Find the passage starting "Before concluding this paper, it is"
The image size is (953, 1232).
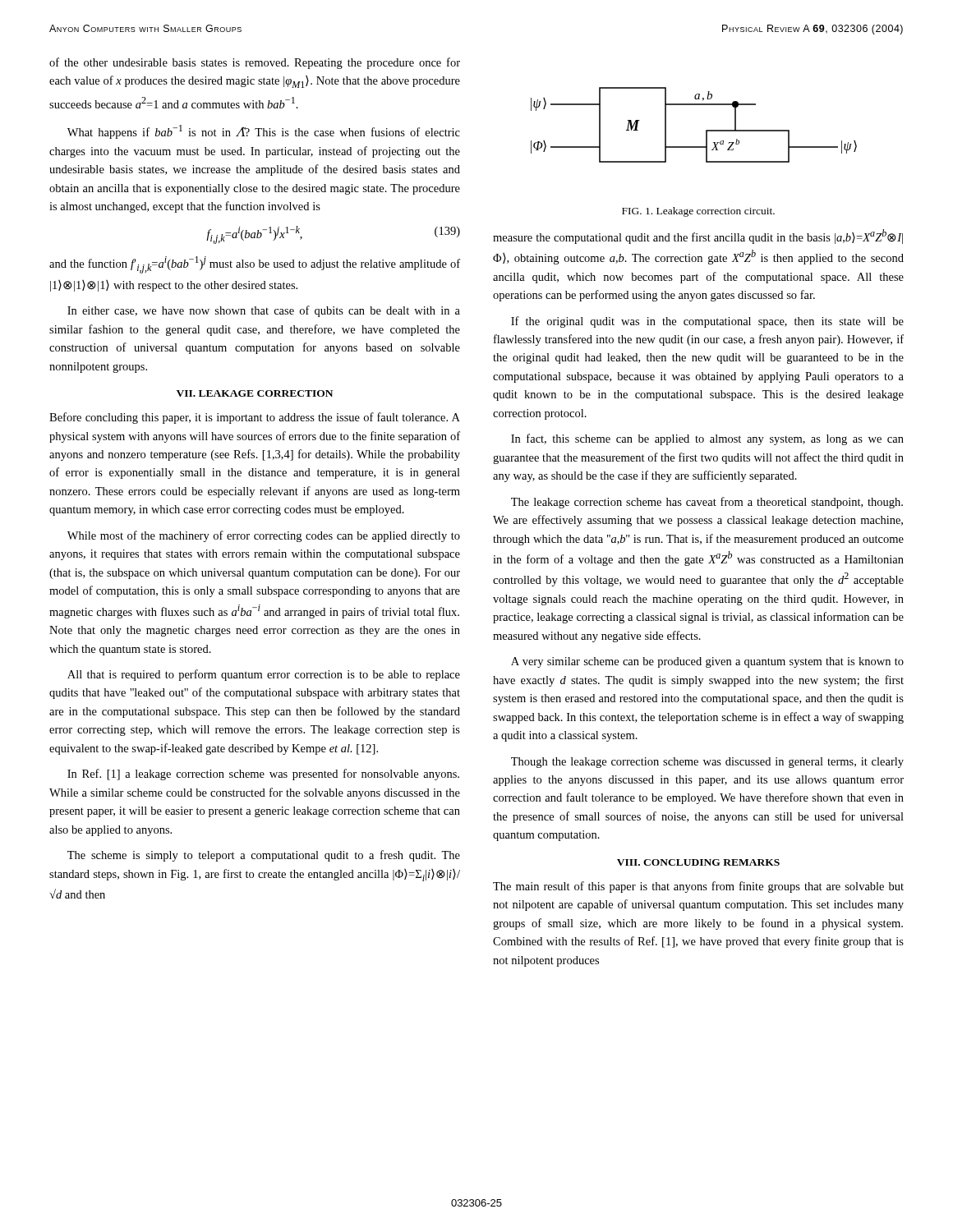point(255,418)
